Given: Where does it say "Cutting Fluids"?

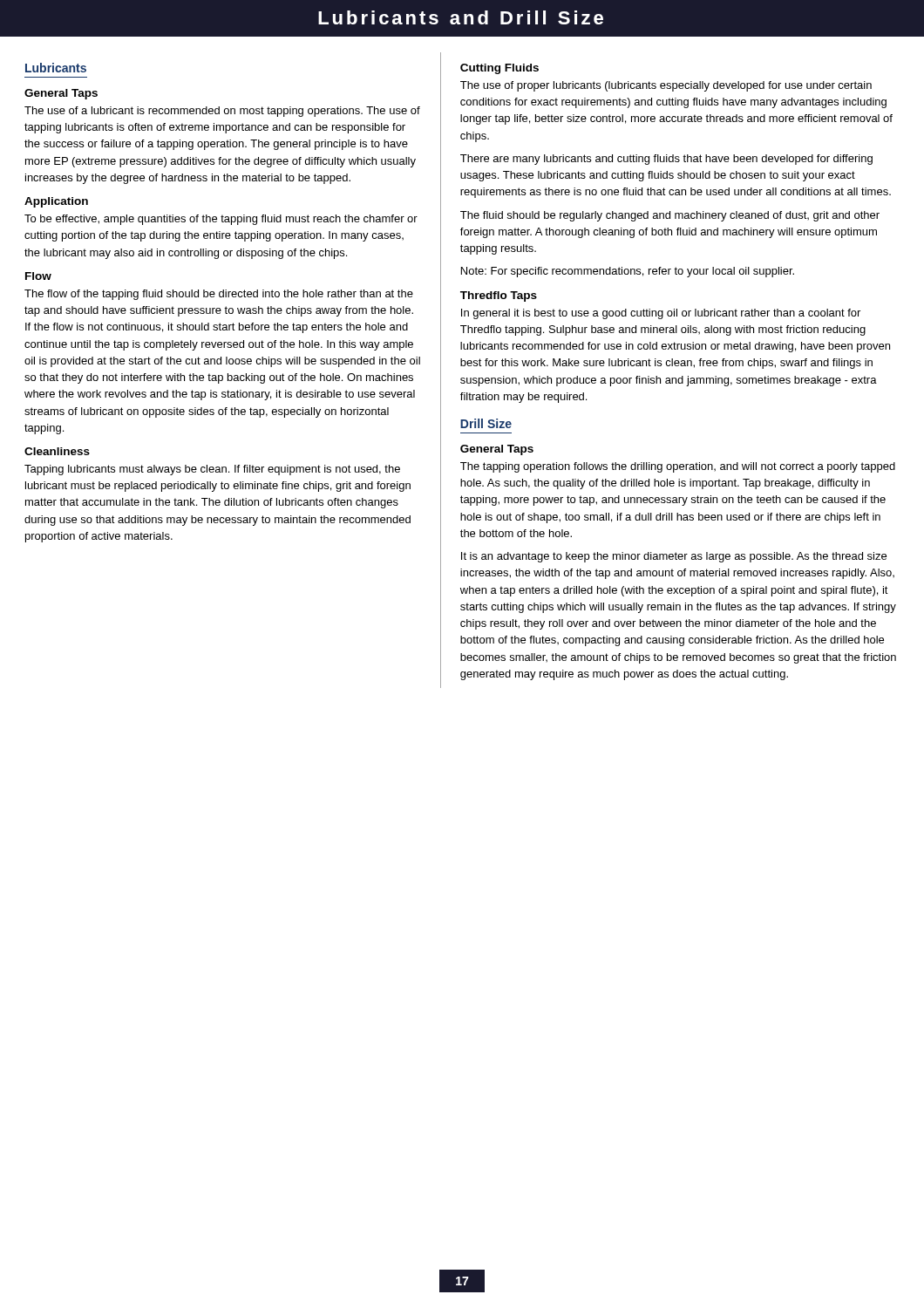Looking at the screenshot, I should [x=500, y=68].
